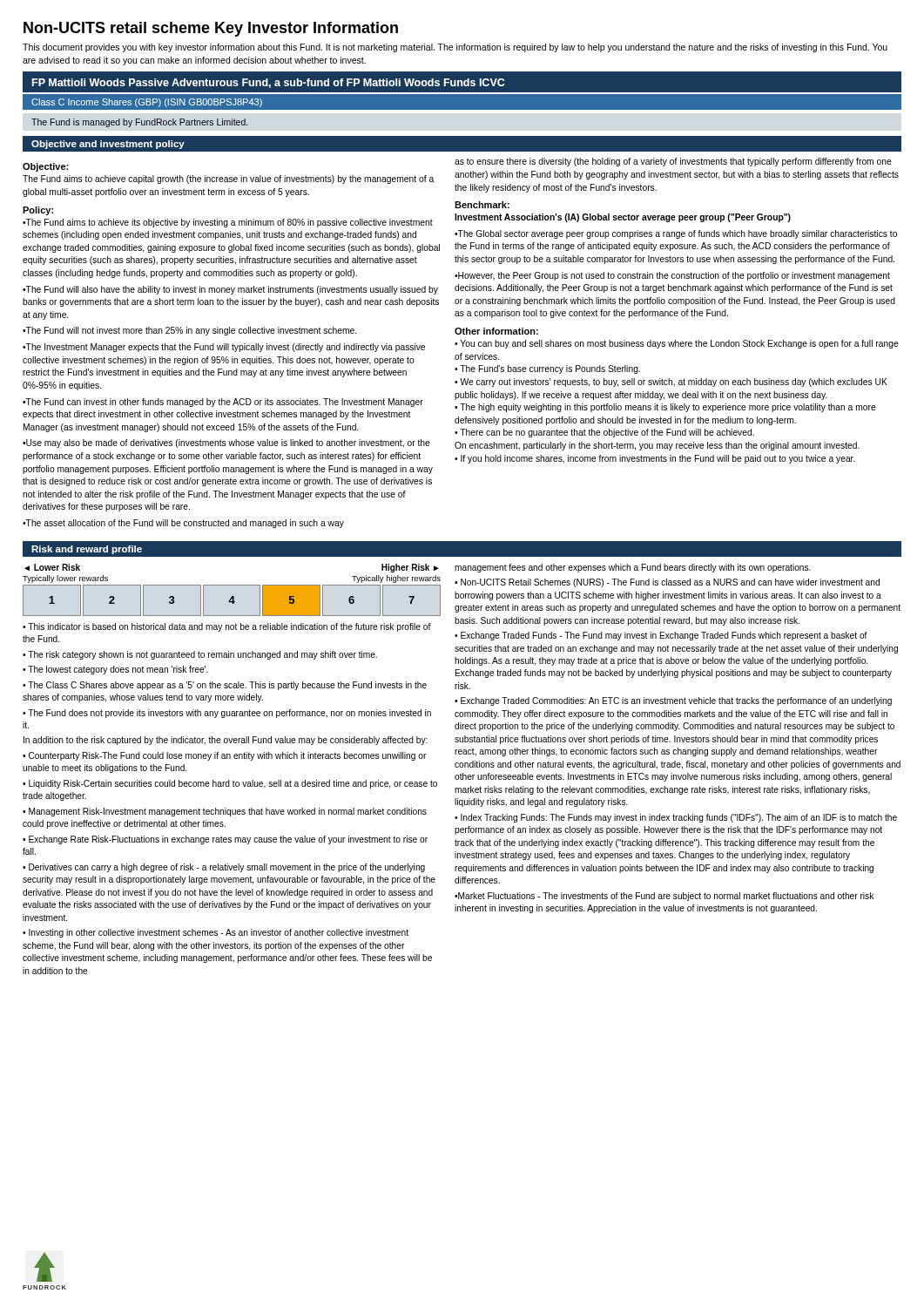
Task: Locate the element starting "Class C Income Shares (GBP) (ISIN"
Action: tap(147, 102)
